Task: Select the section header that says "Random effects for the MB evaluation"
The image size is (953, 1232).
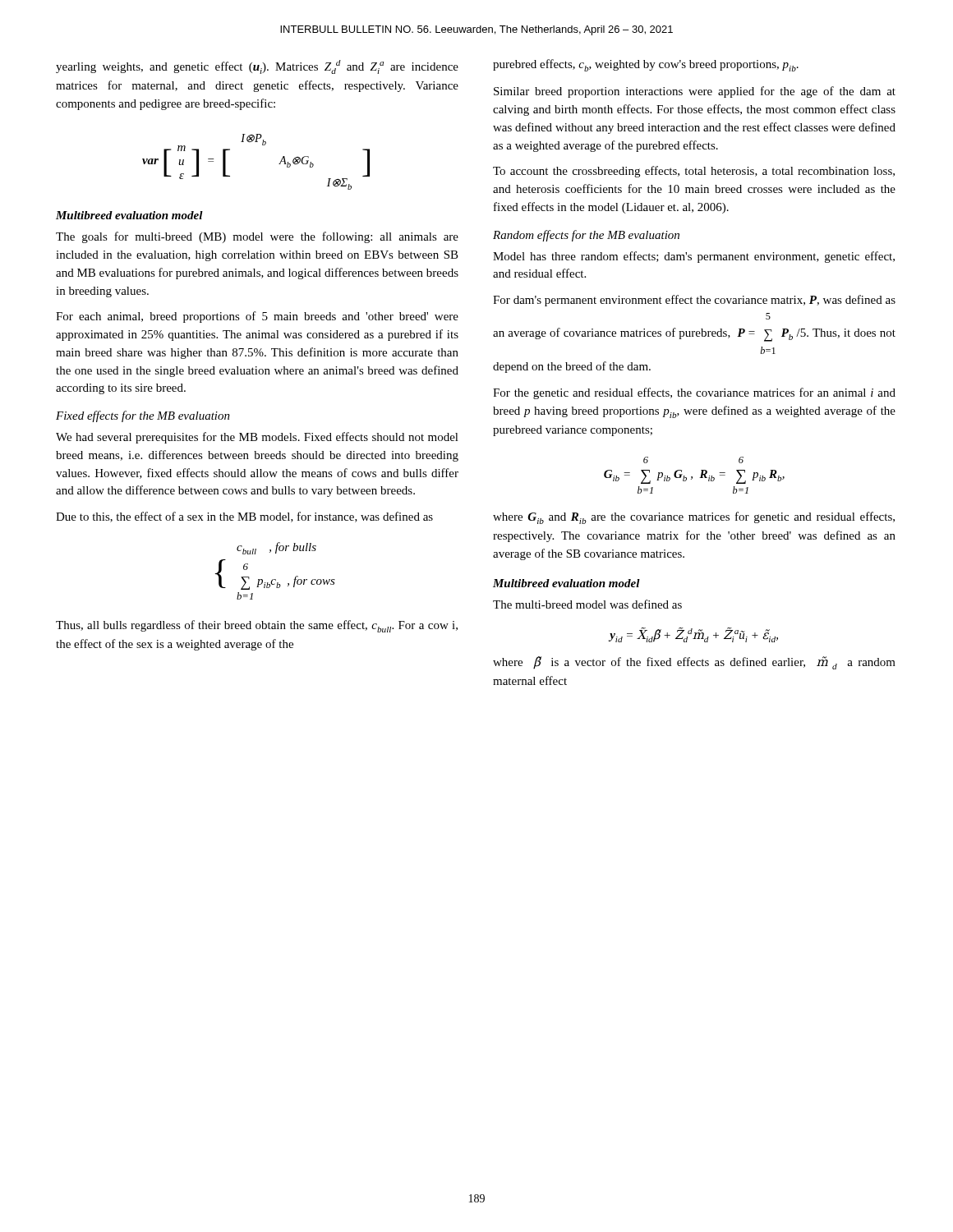Action: click(x=587, y=235)
